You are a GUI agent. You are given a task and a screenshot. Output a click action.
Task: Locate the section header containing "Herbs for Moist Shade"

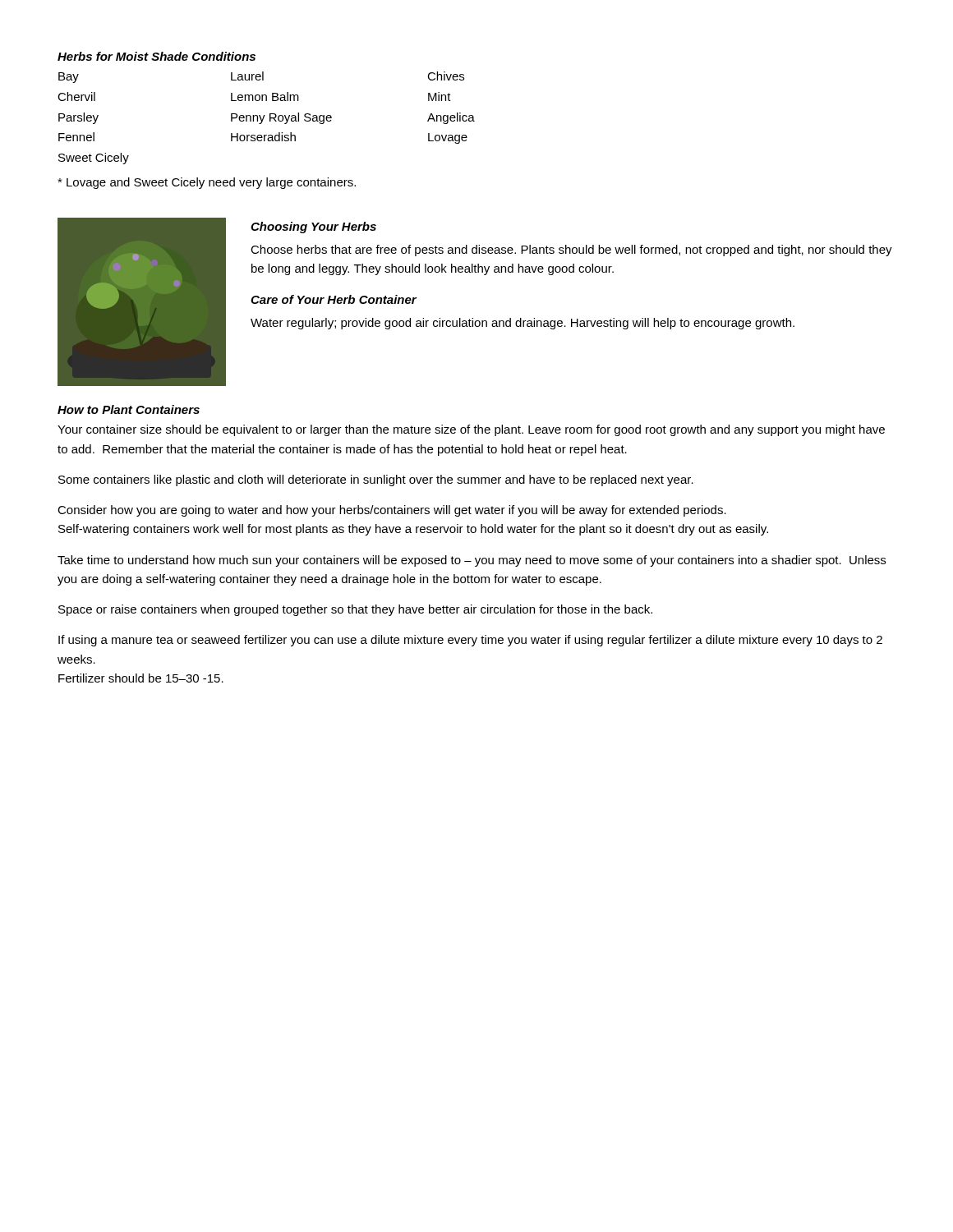(x=157, y=56)
